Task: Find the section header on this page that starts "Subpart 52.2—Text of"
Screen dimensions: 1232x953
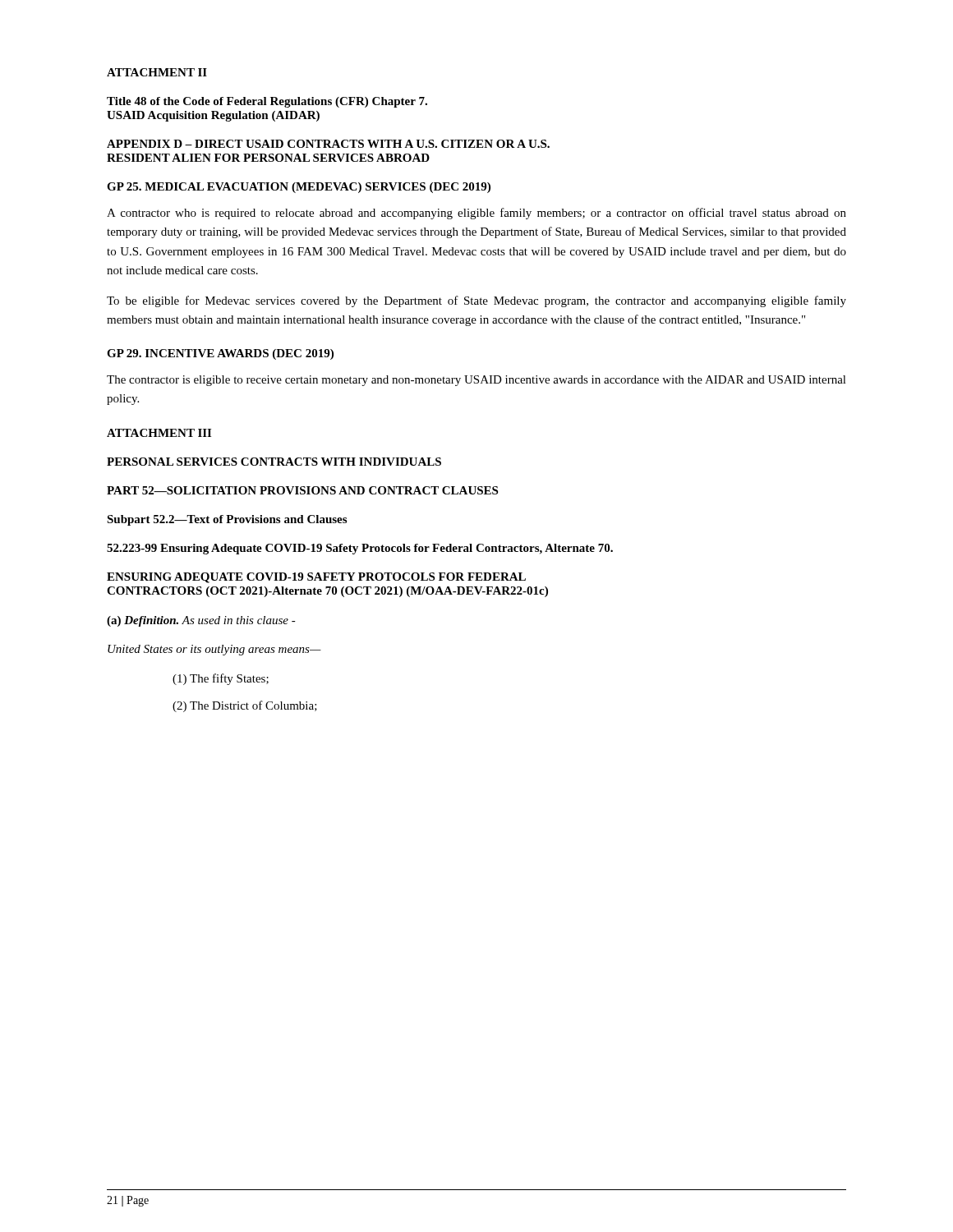Action: point(227,519)
